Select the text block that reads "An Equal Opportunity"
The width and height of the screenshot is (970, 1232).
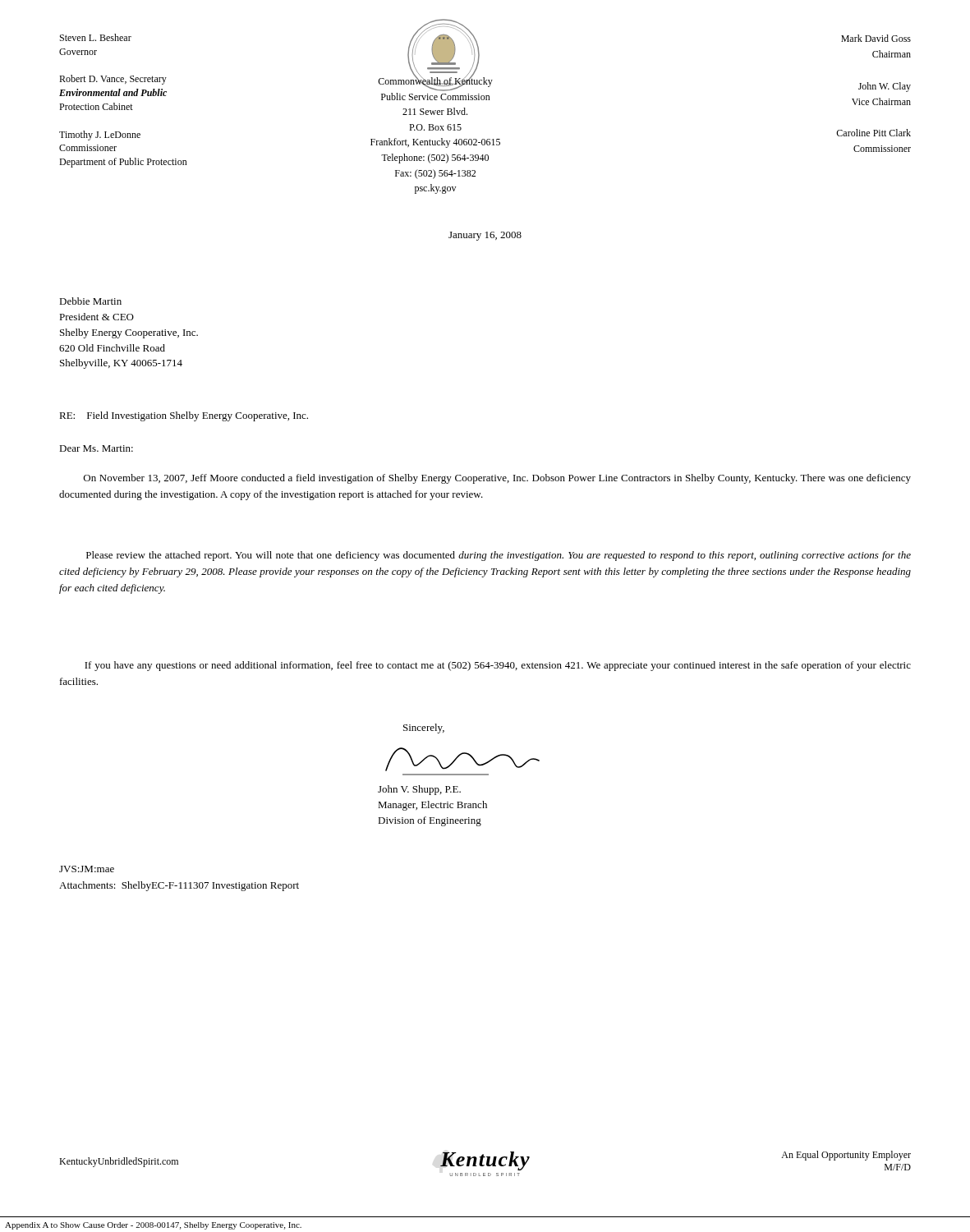click(846, 1161)
